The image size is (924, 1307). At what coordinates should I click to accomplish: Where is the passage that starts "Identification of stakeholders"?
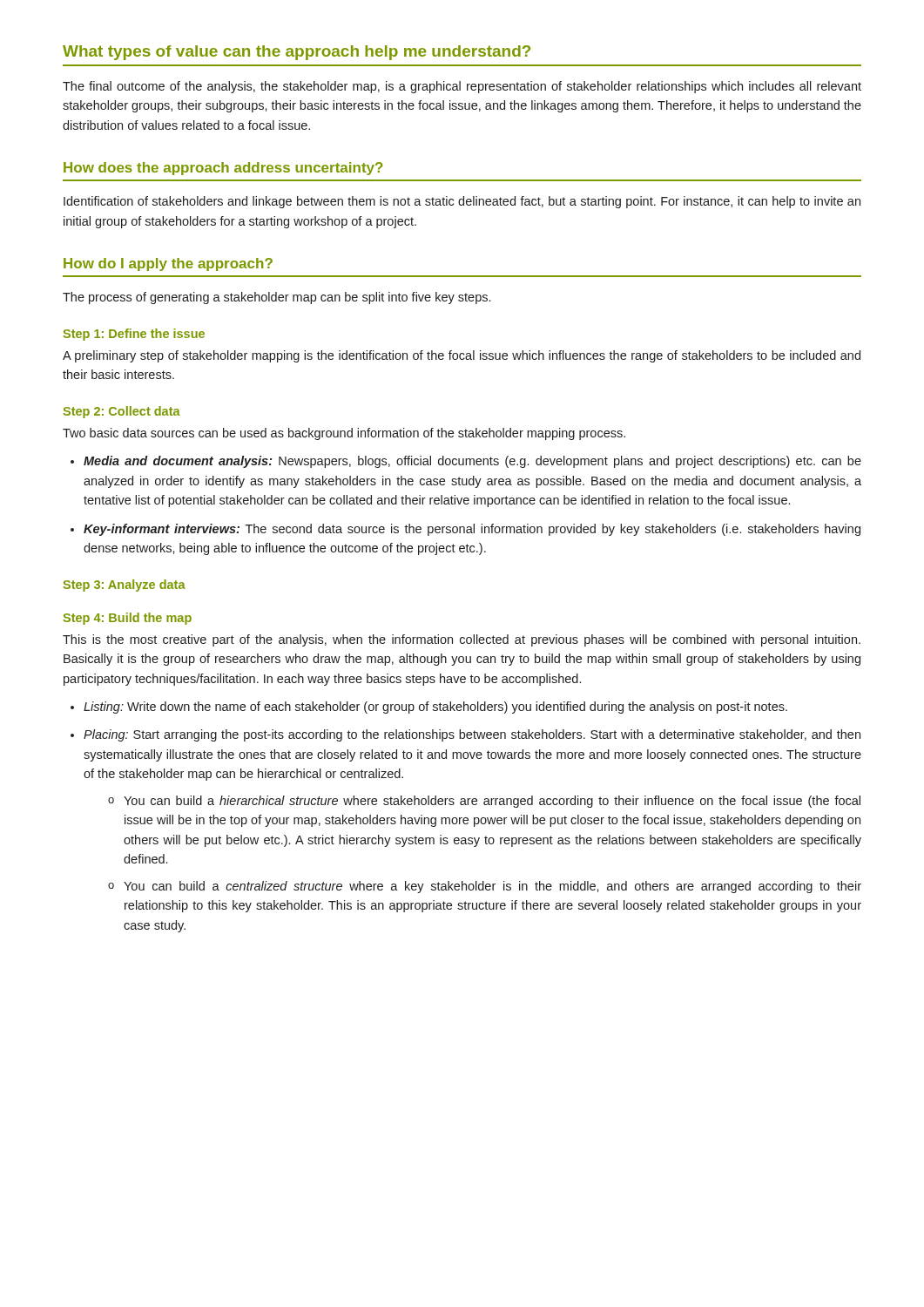coord(462,212)
